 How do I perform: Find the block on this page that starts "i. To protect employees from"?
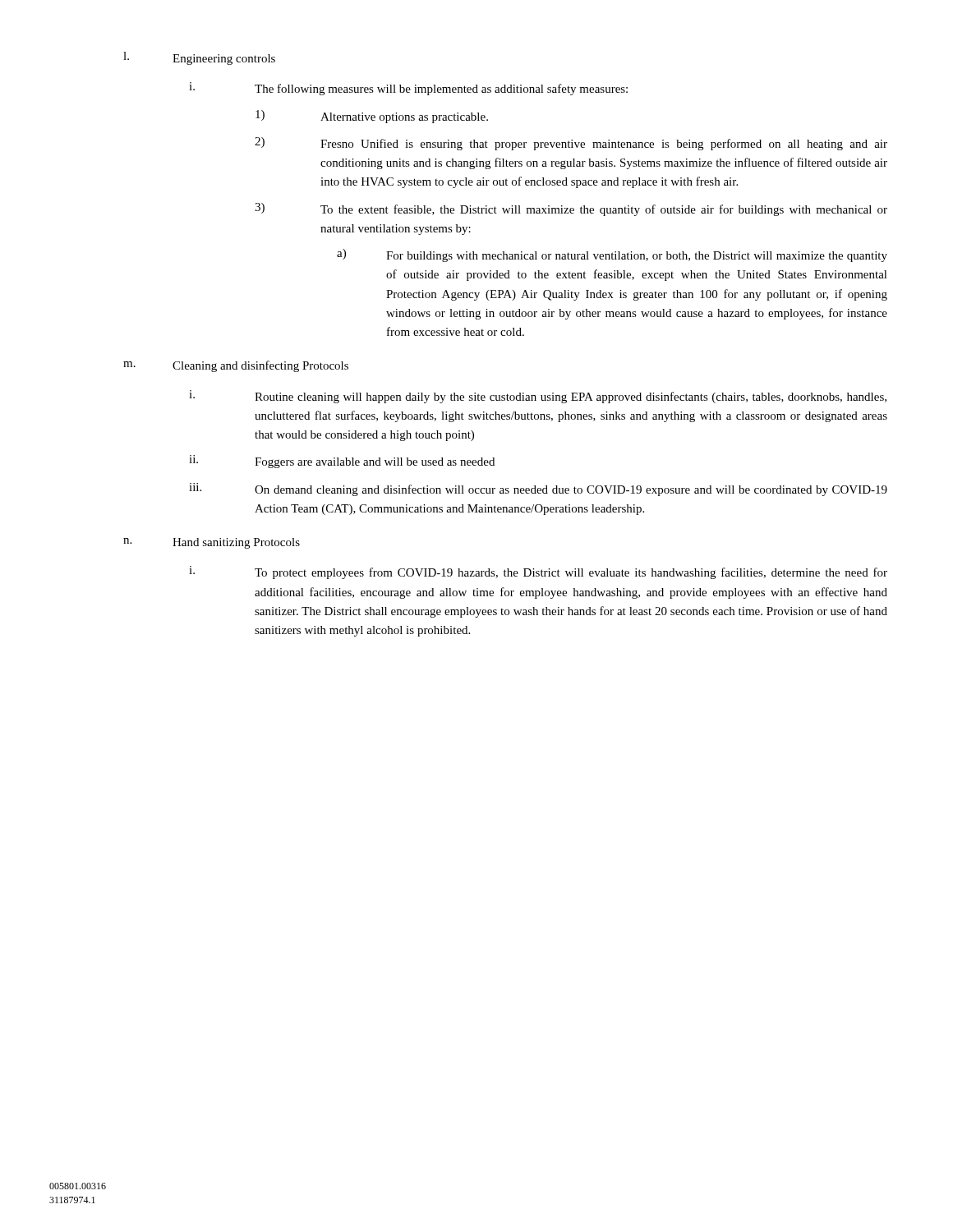[x=538, y=602]
